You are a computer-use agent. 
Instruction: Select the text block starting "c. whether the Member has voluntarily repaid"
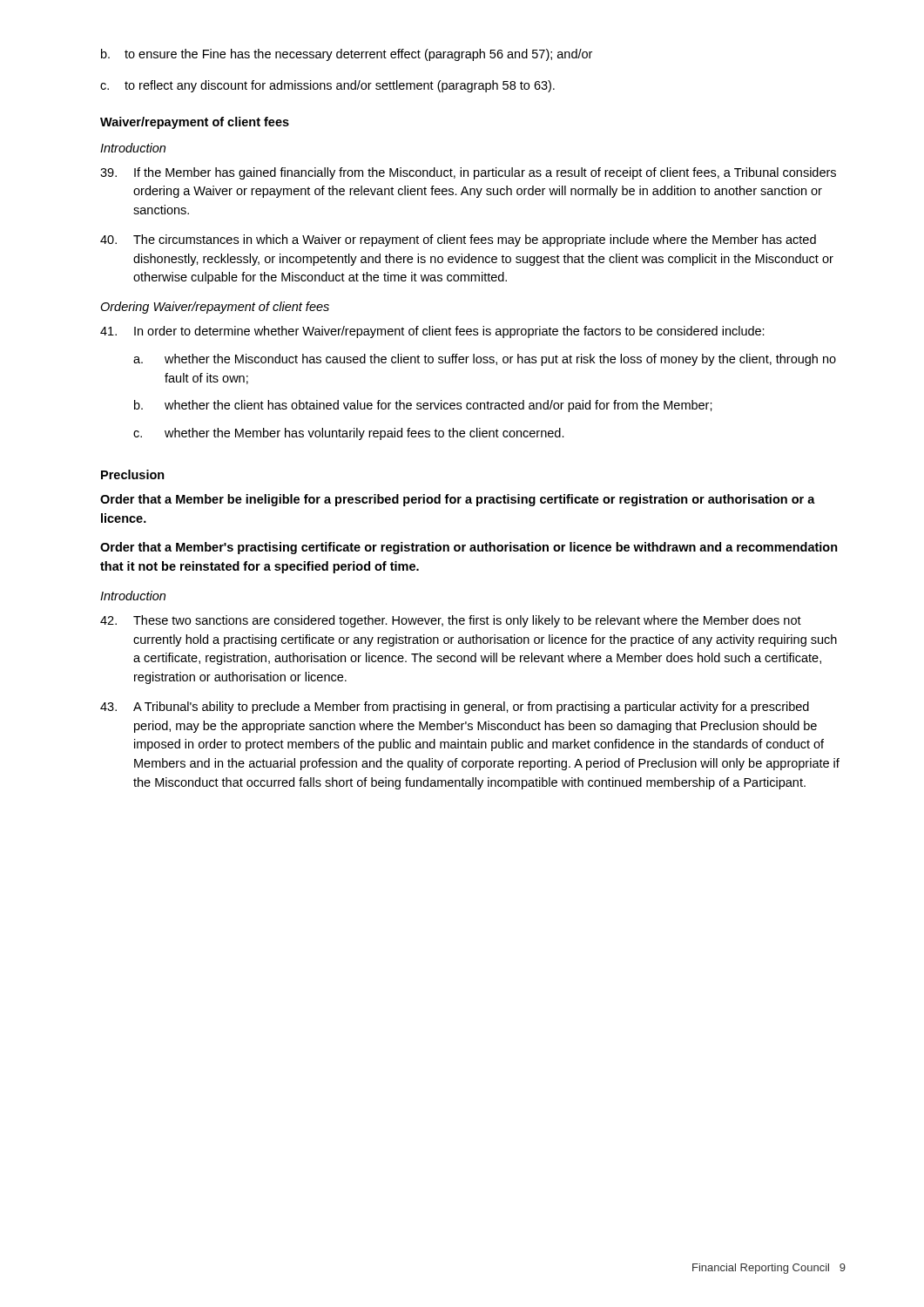click(x=349, y=434)
